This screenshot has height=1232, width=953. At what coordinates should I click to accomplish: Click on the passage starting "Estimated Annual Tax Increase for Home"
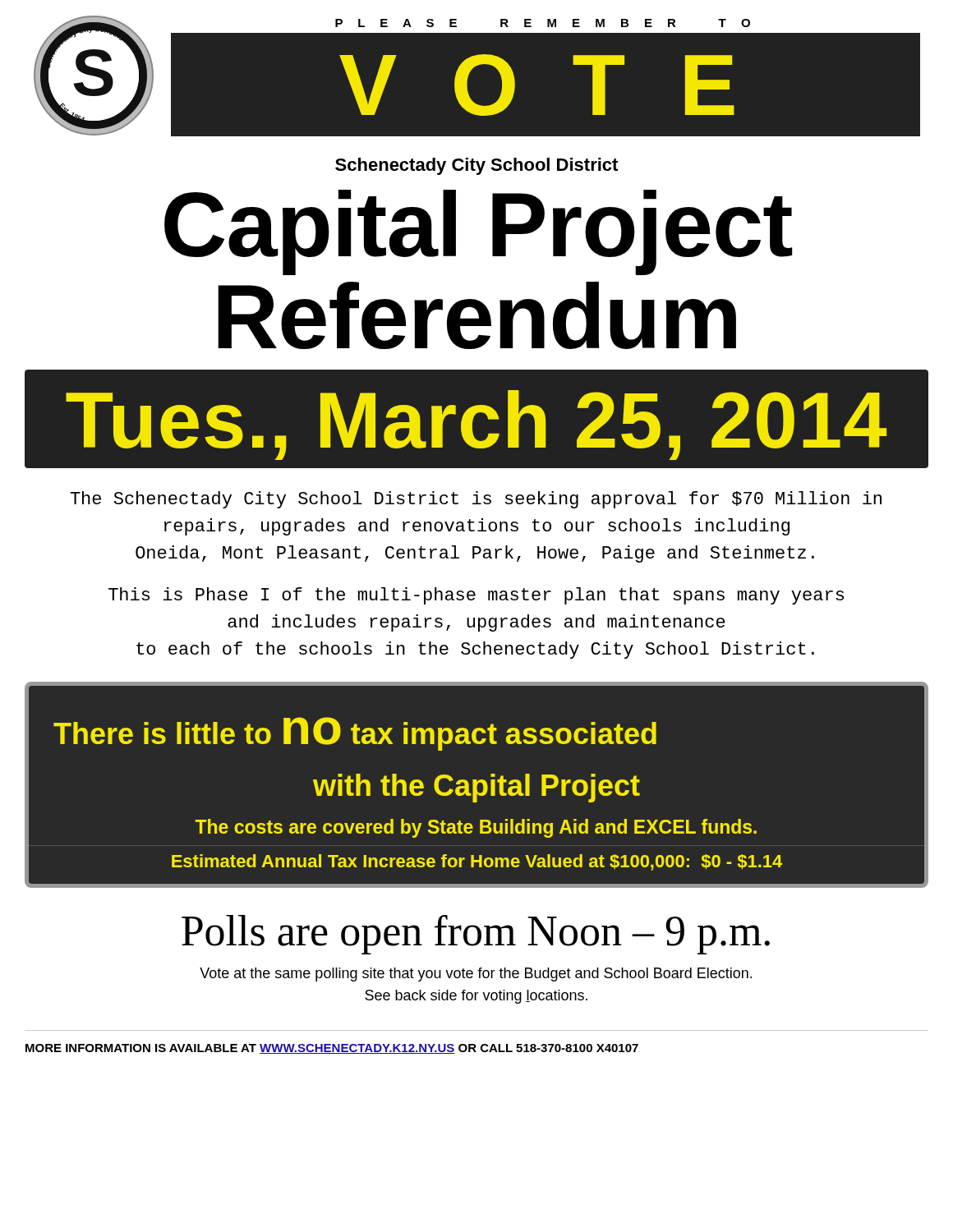476,861
